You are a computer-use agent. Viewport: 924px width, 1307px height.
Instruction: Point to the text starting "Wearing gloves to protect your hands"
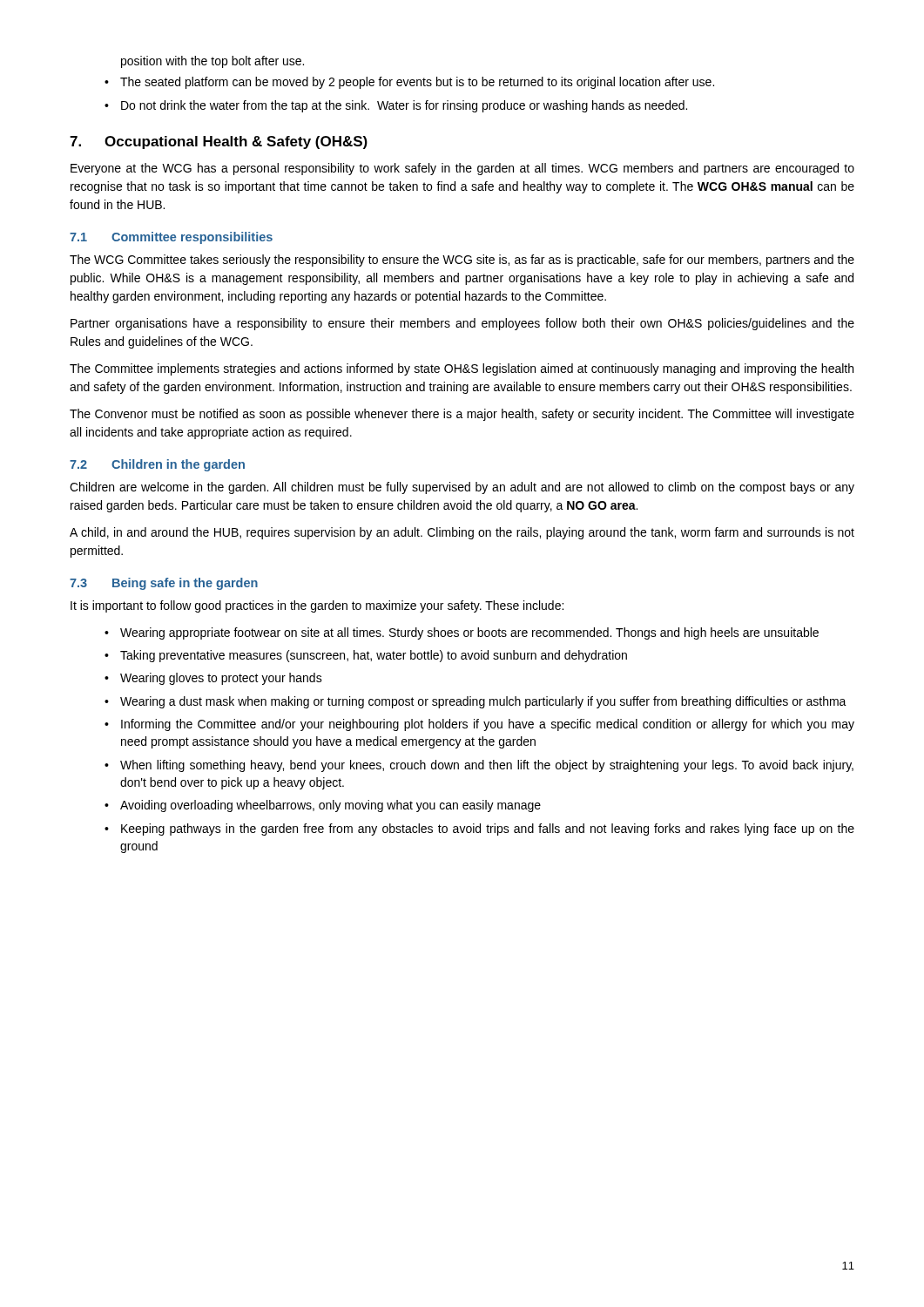coord(221,678)
